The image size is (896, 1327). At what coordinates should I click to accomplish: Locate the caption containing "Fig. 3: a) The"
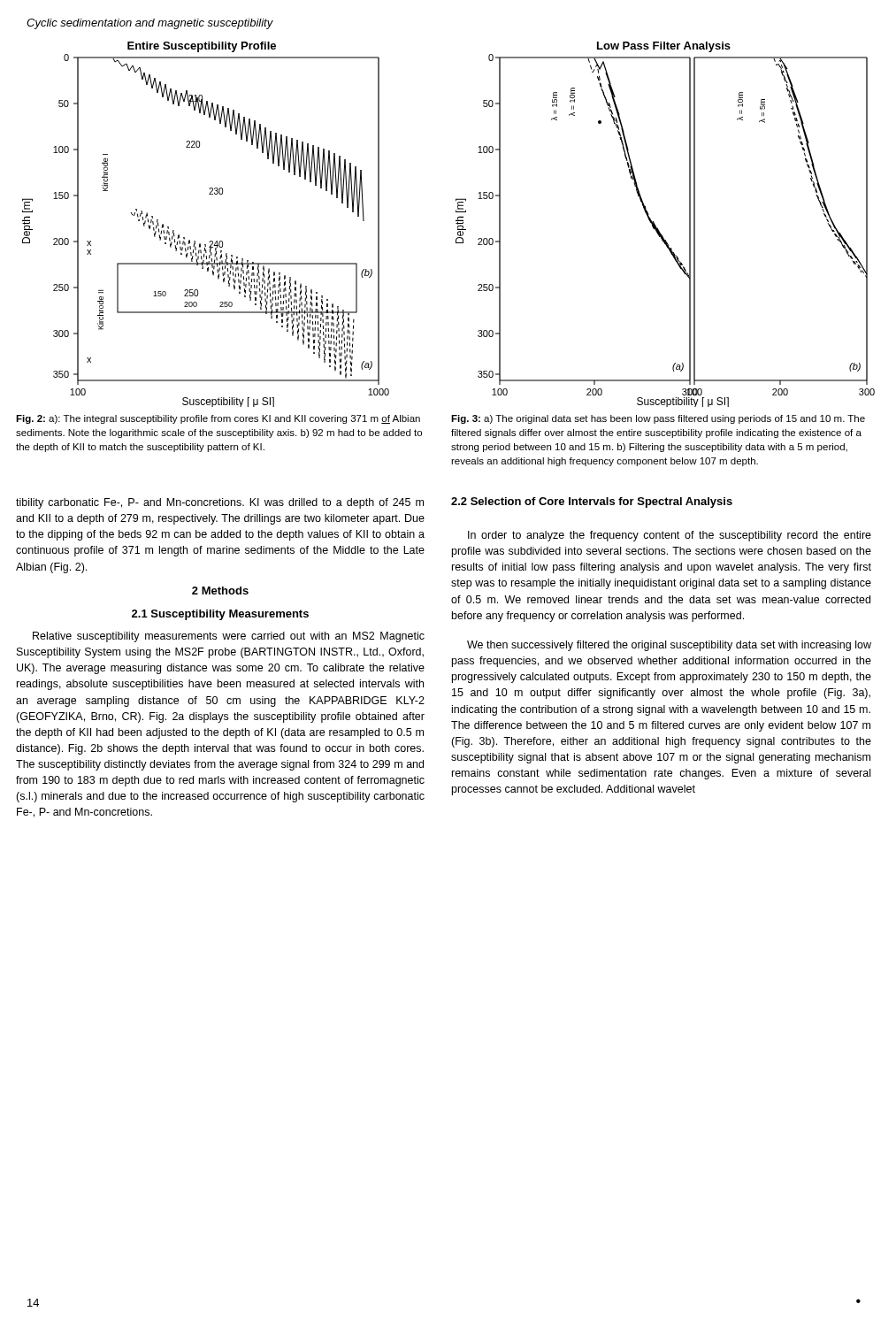click(x=661, y=440)
